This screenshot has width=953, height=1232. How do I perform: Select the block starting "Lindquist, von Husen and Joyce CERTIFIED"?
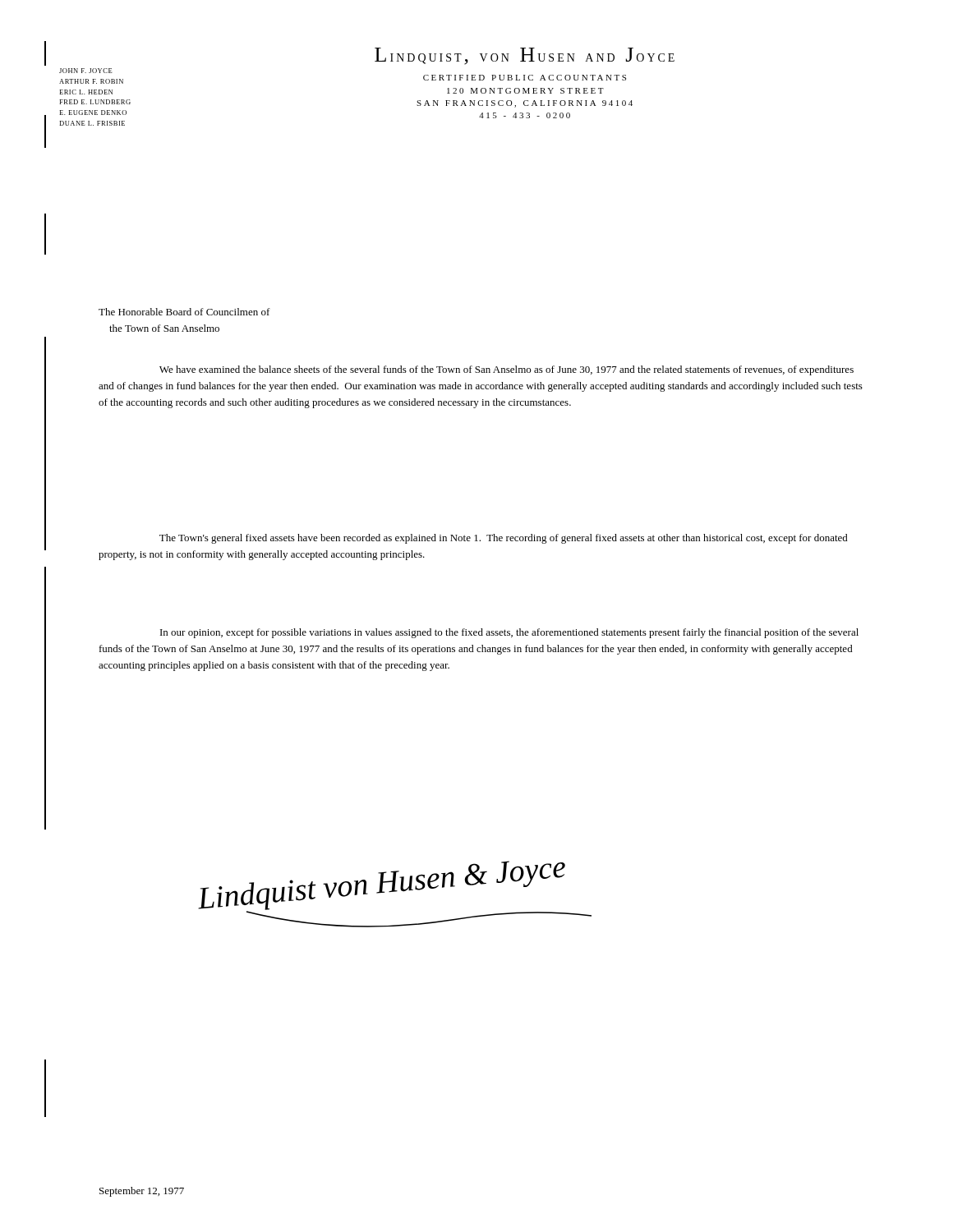pos(526,81)
